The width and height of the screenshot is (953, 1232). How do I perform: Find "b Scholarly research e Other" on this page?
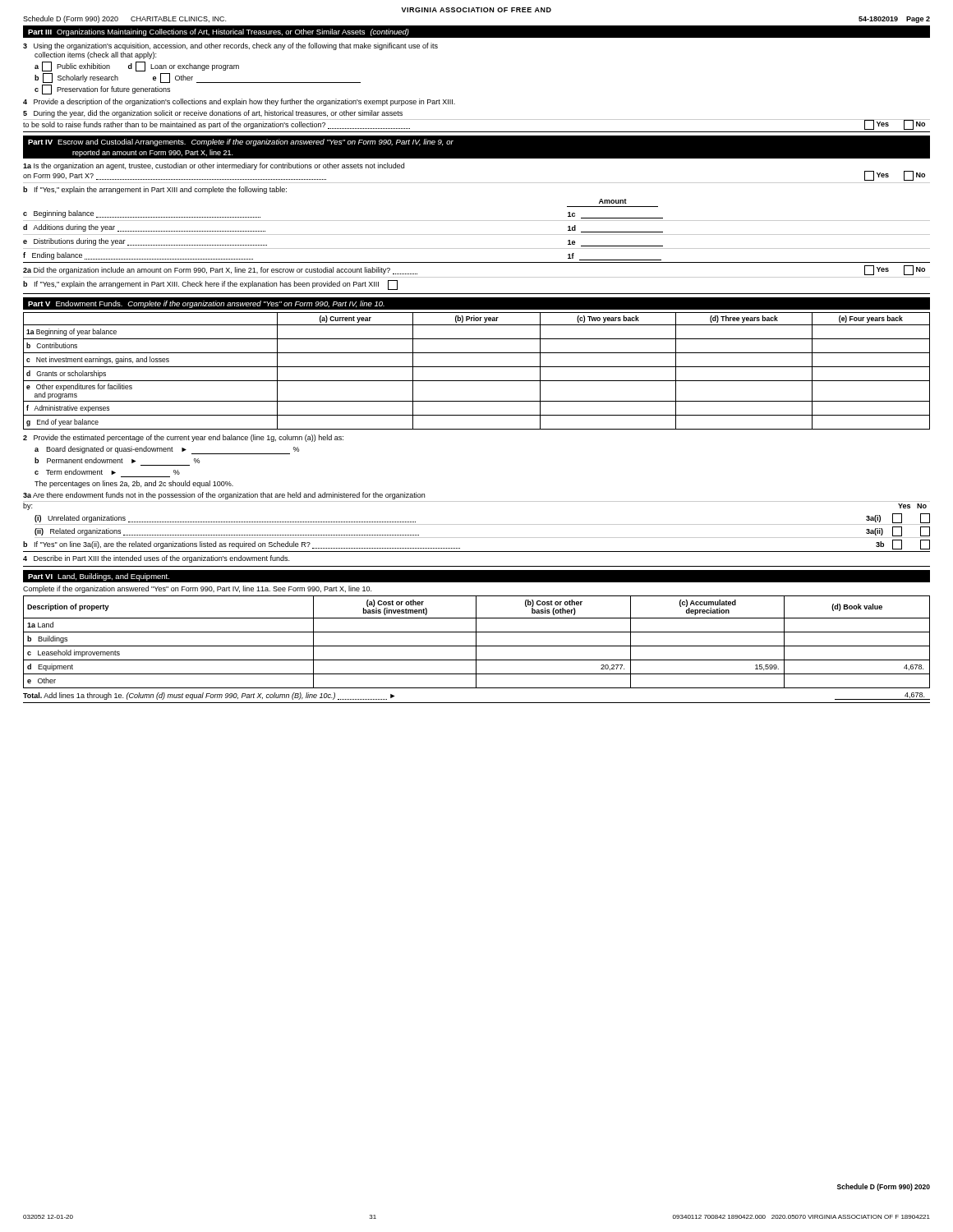tap(198, 78)
